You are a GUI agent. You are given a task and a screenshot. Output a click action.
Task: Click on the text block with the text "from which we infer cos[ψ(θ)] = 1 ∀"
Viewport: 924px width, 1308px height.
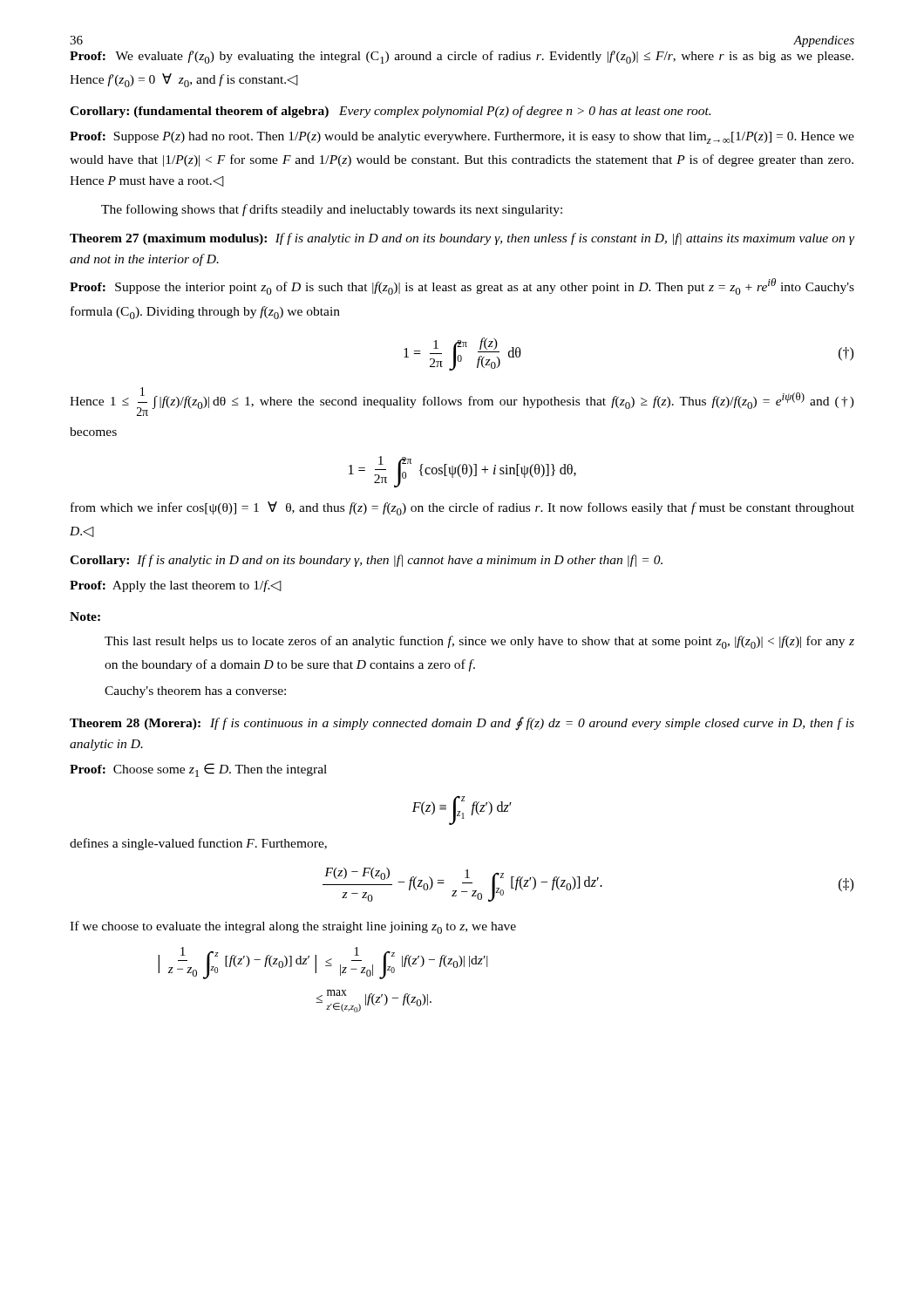pos(462,519)
